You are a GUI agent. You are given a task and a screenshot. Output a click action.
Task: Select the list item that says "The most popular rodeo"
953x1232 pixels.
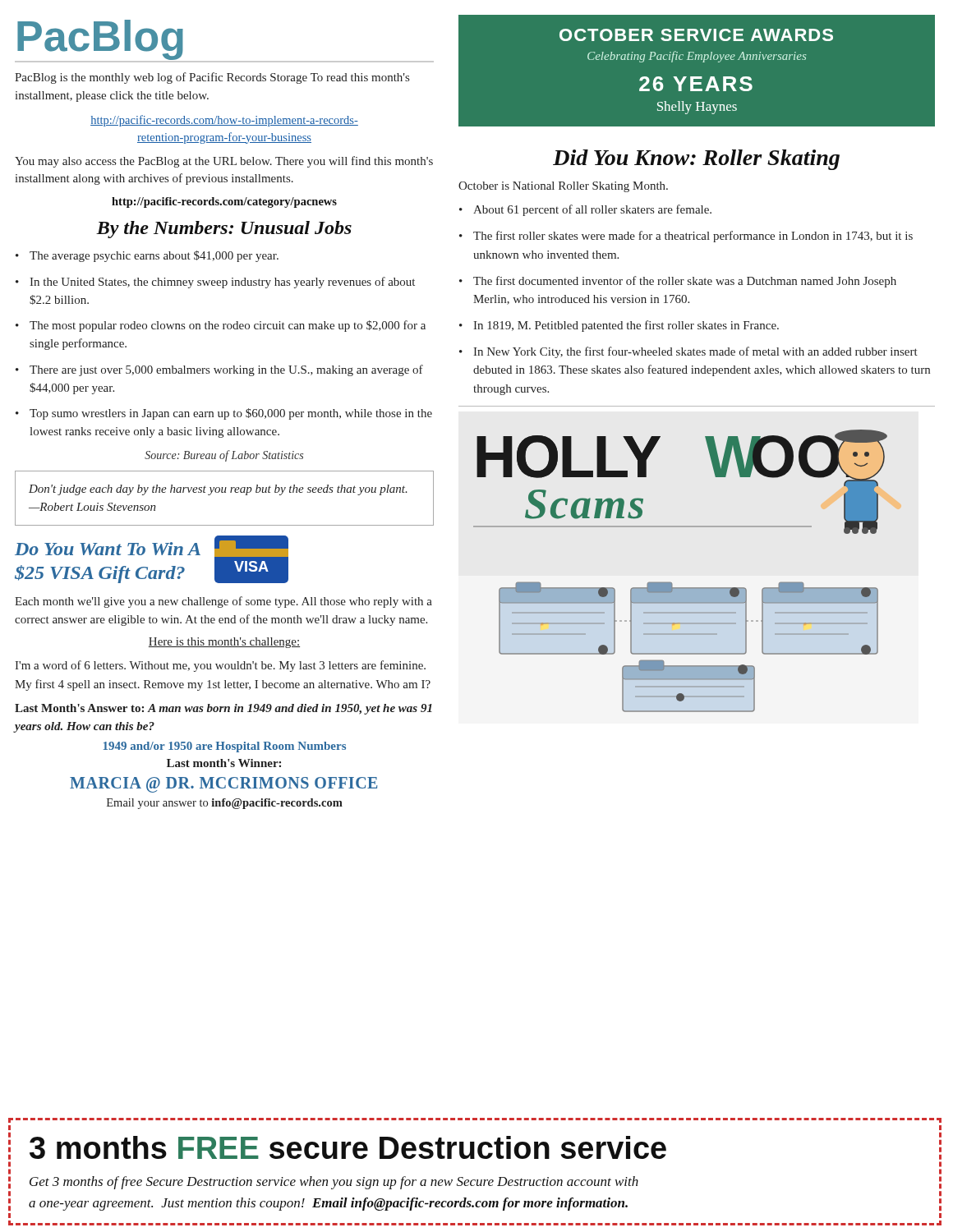point(224,335)
